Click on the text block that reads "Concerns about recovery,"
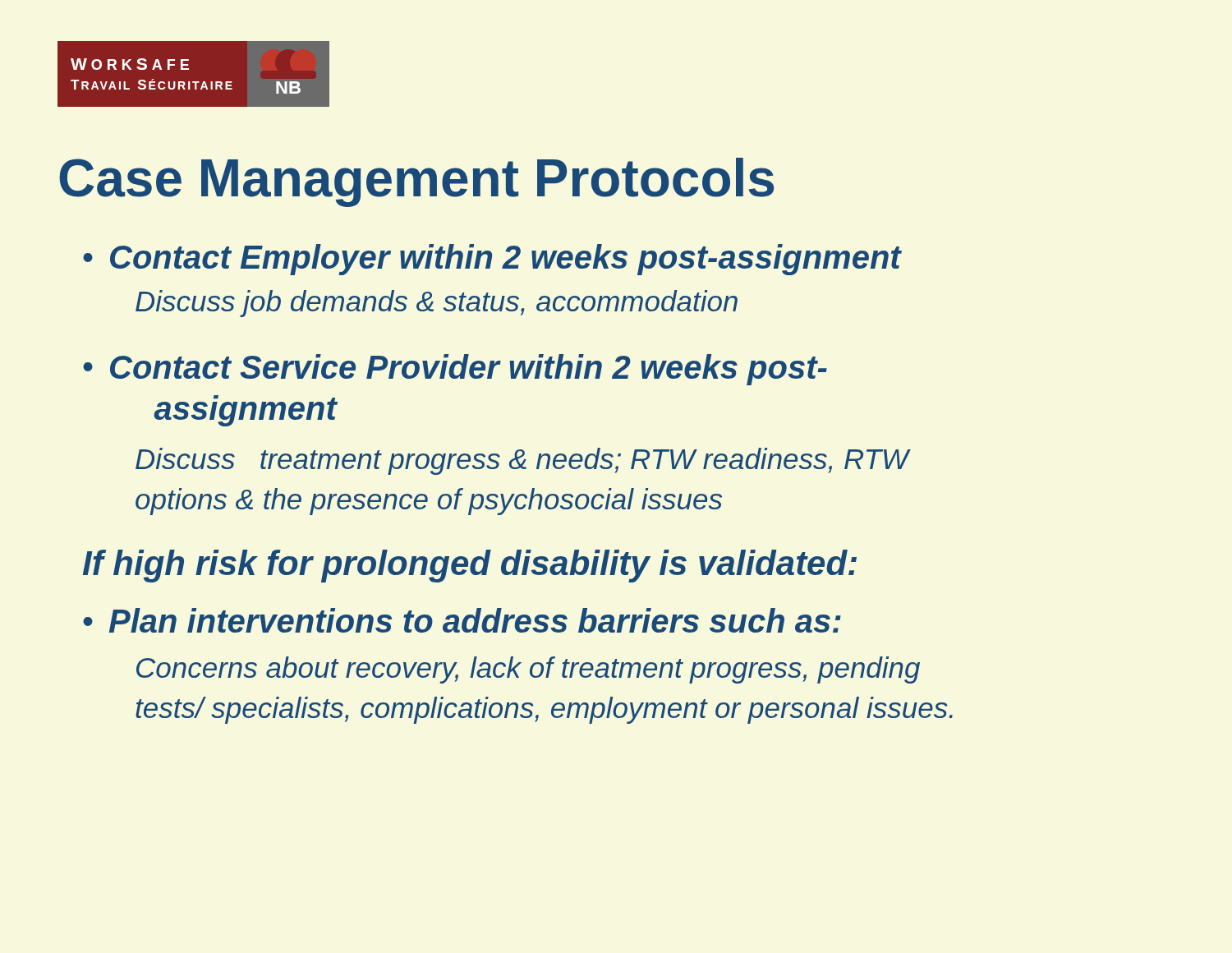Image resolution: width=1232 pixels, height=953 pixels. click(545, 688)
